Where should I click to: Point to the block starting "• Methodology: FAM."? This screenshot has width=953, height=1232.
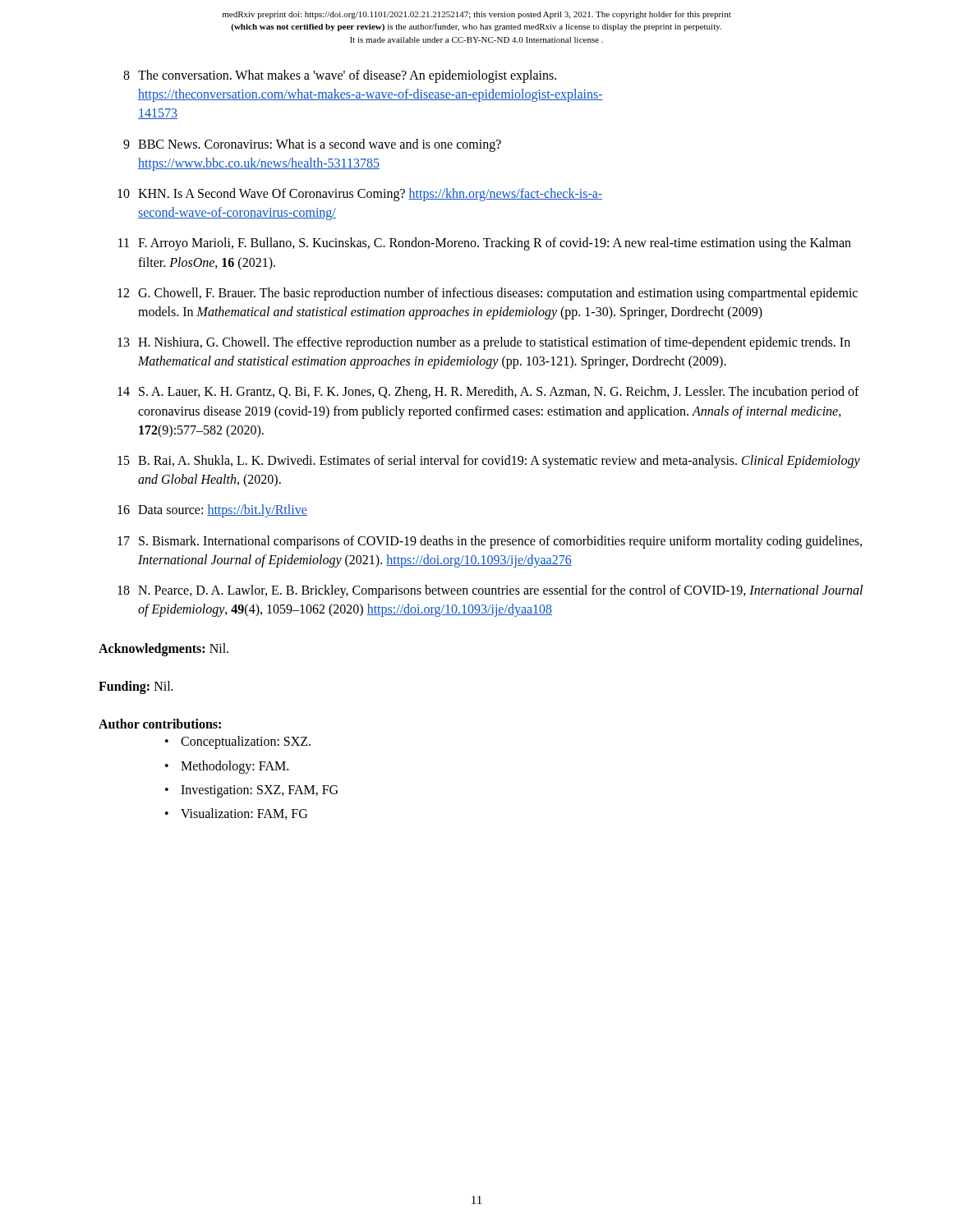point(227,766)
